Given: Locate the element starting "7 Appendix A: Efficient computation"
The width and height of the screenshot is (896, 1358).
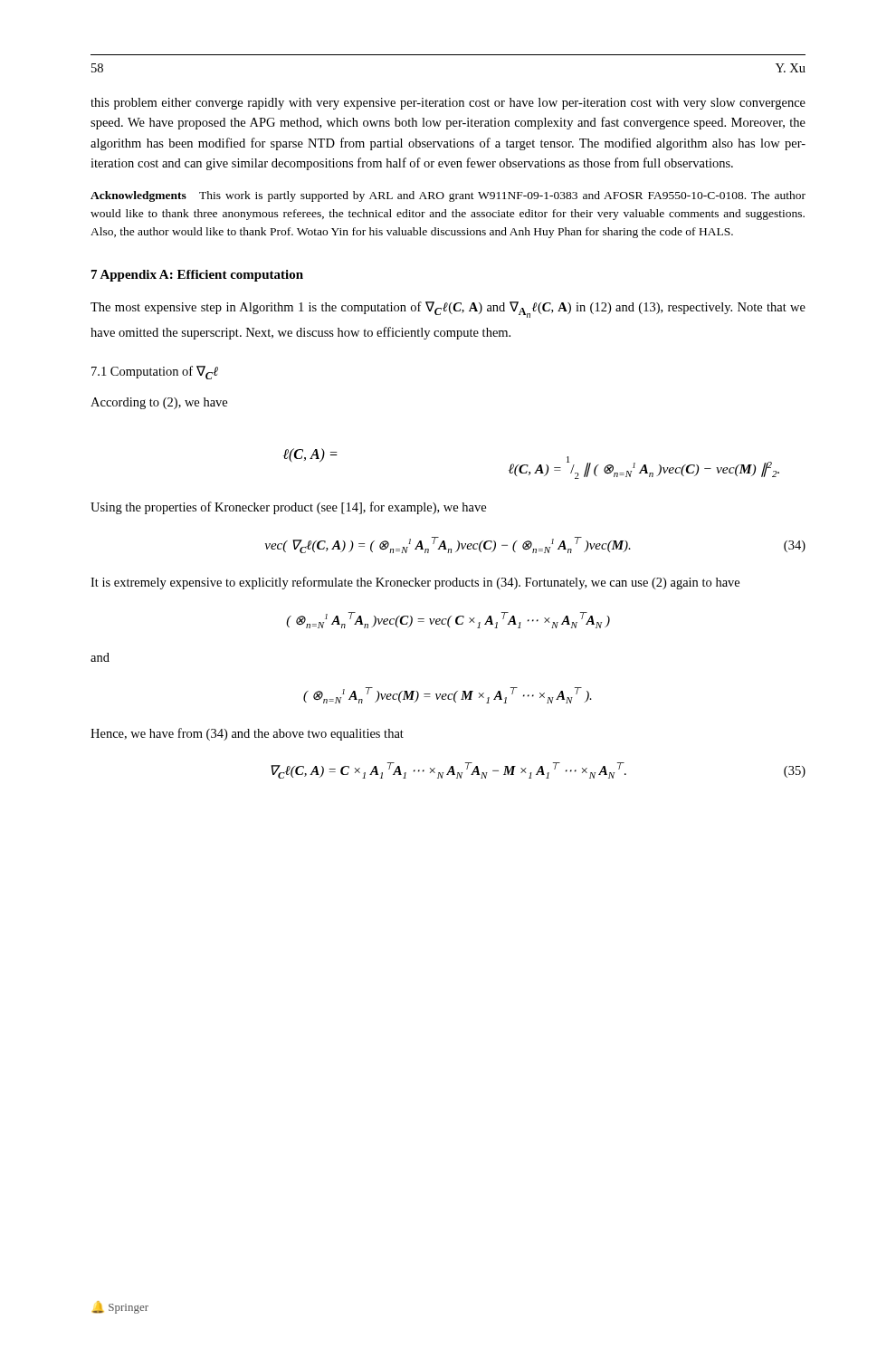Looking at the screenshot, I should 197,274.
